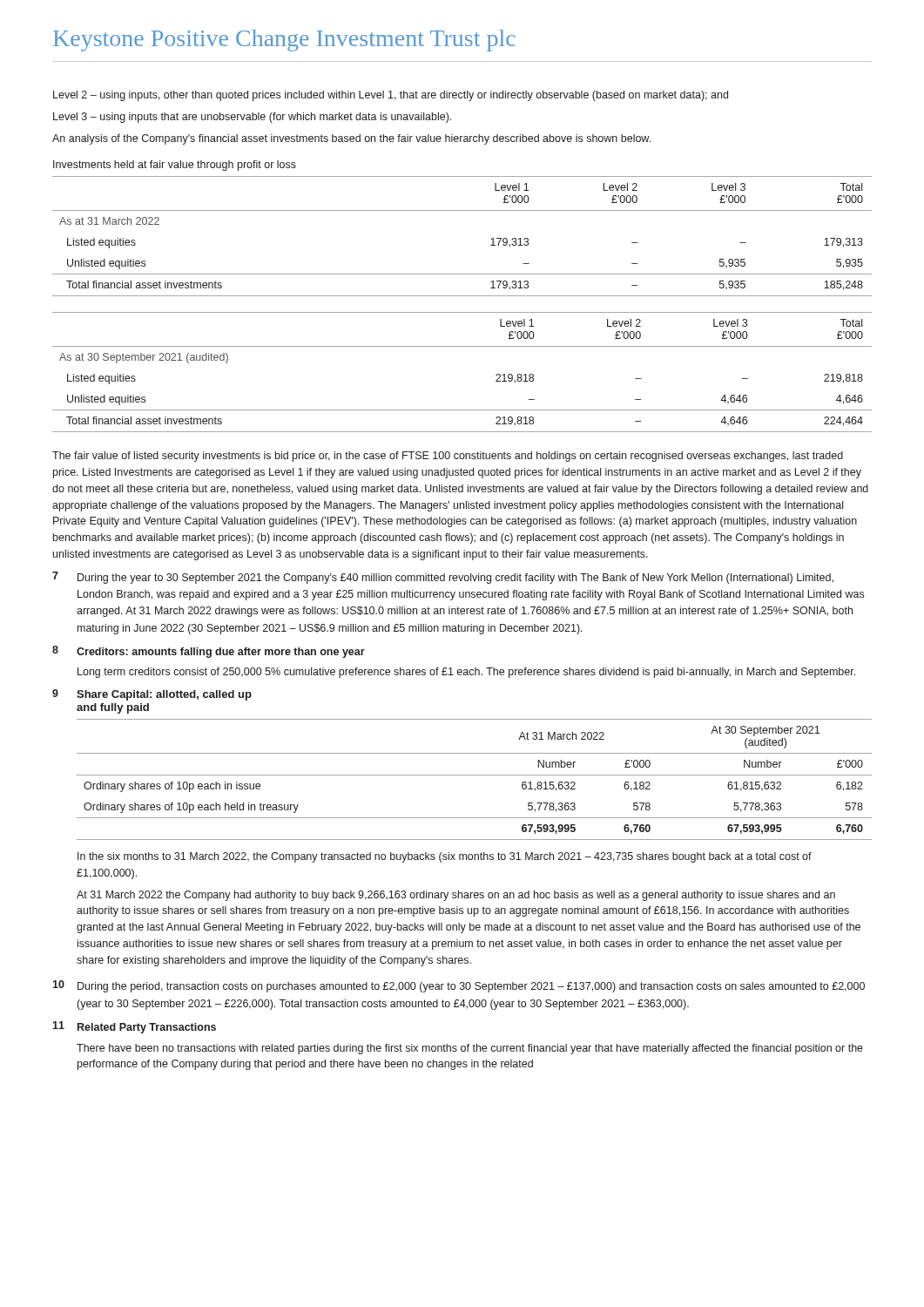Point to "Share Capital: allotted, called upand fully paid"
924x1307 pixels.
(x=164, y=701)
